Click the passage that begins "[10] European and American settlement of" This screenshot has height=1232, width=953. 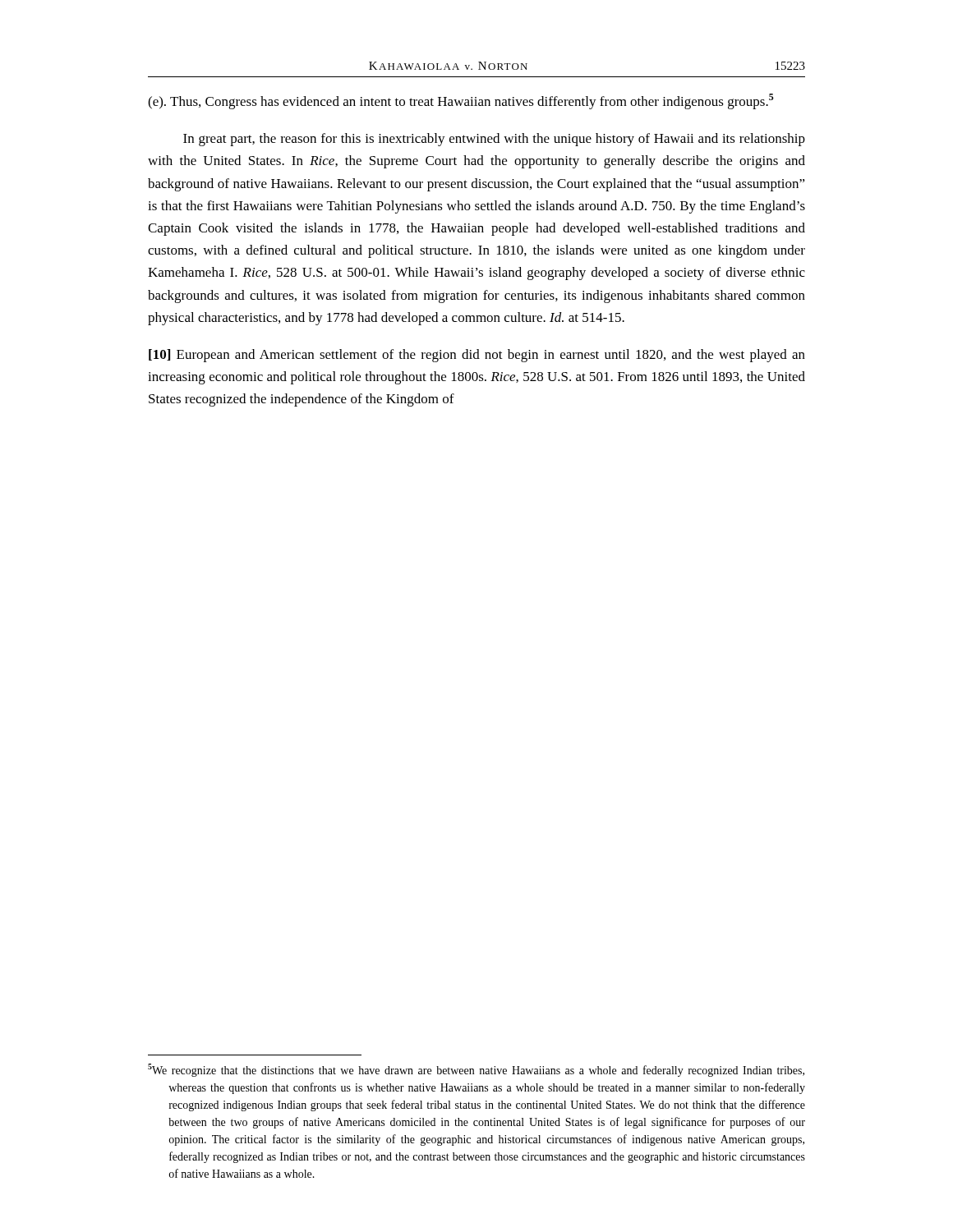click(476, 377)
